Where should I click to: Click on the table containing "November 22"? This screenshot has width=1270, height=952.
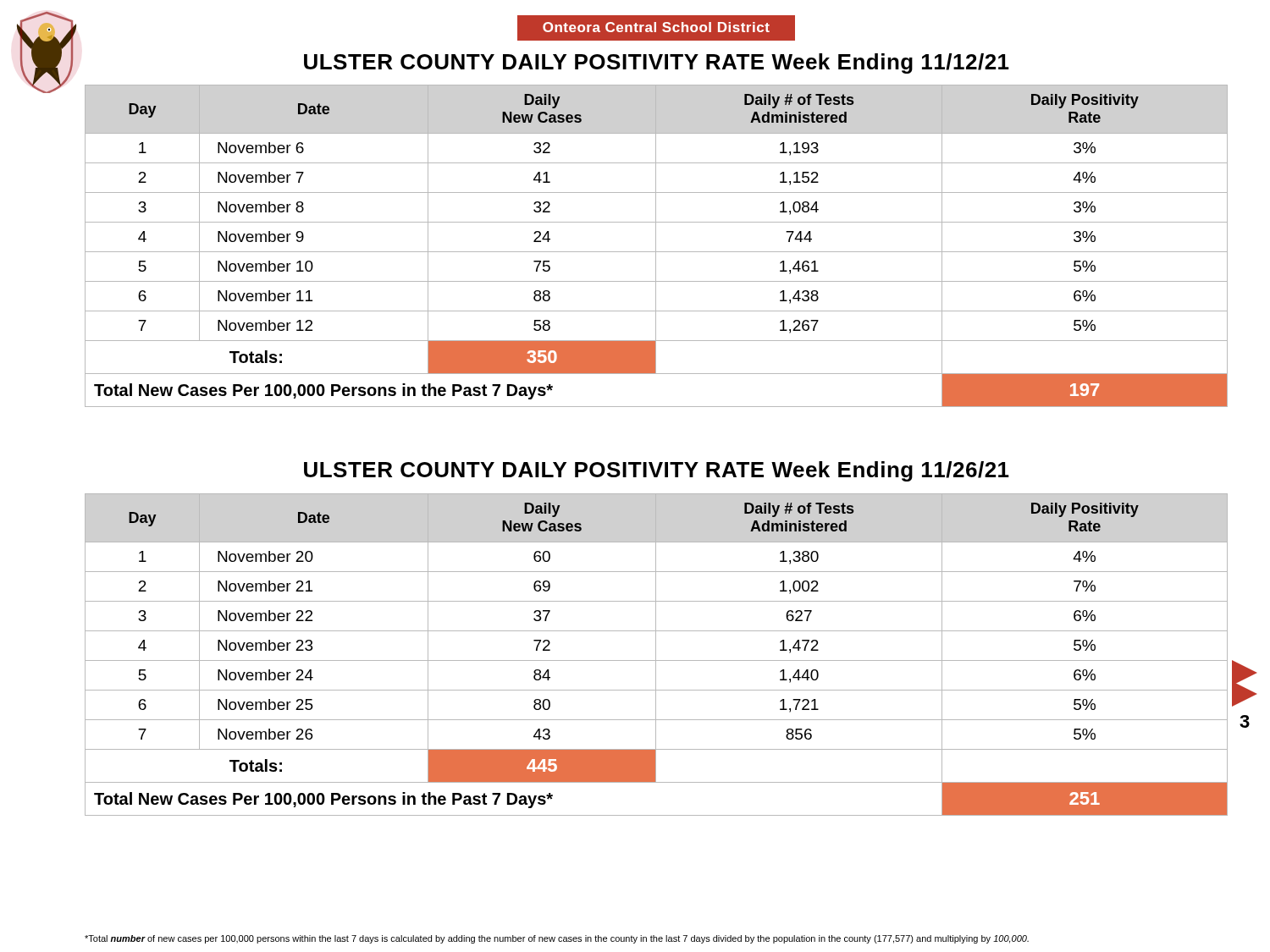656,655
